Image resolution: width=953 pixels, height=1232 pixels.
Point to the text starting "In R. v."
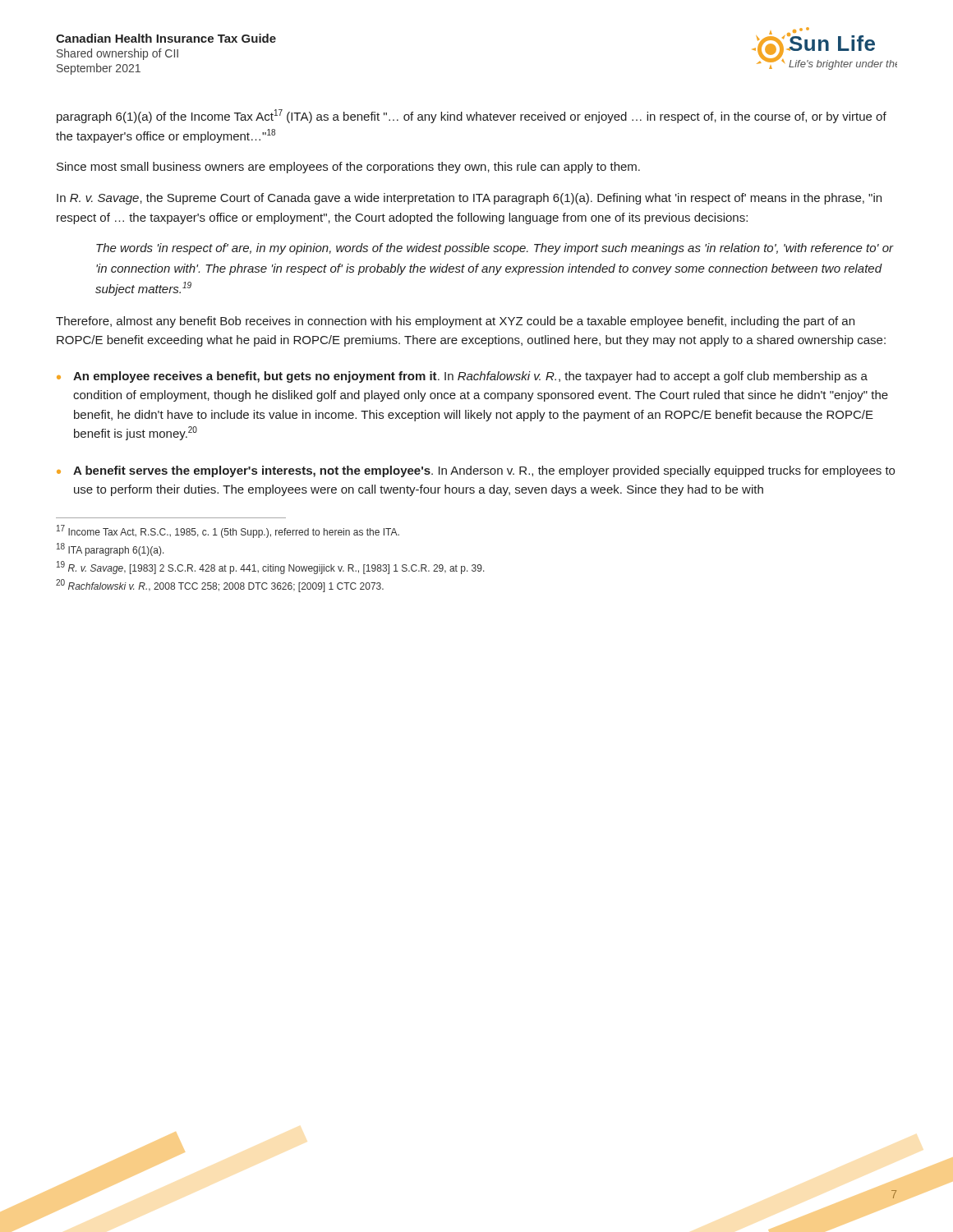pyautogui.click(x=469, y=207)
